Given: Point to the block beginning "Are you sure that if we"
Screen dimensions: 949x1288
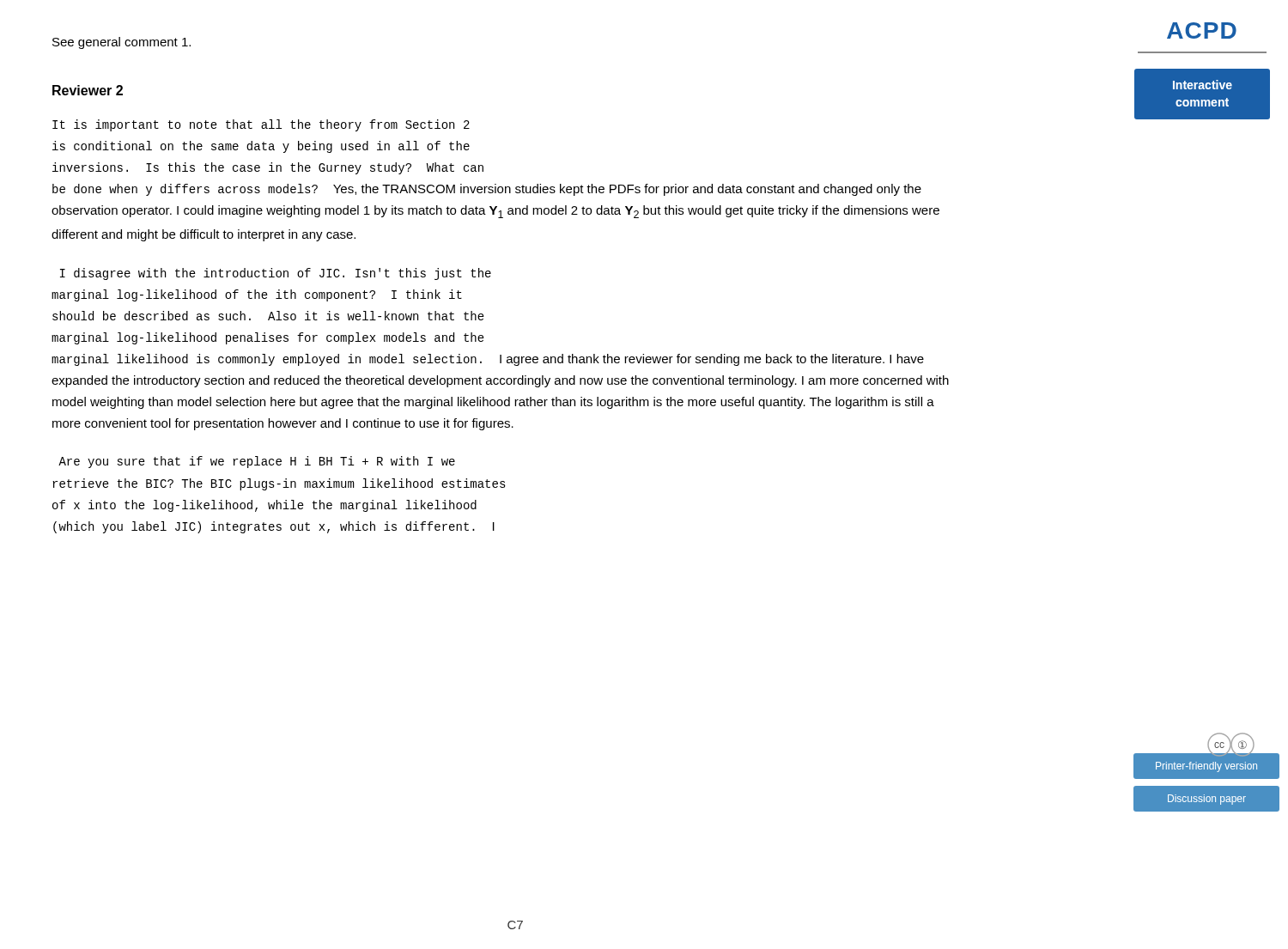Looking at the screenshot, I should click(279, 495).
